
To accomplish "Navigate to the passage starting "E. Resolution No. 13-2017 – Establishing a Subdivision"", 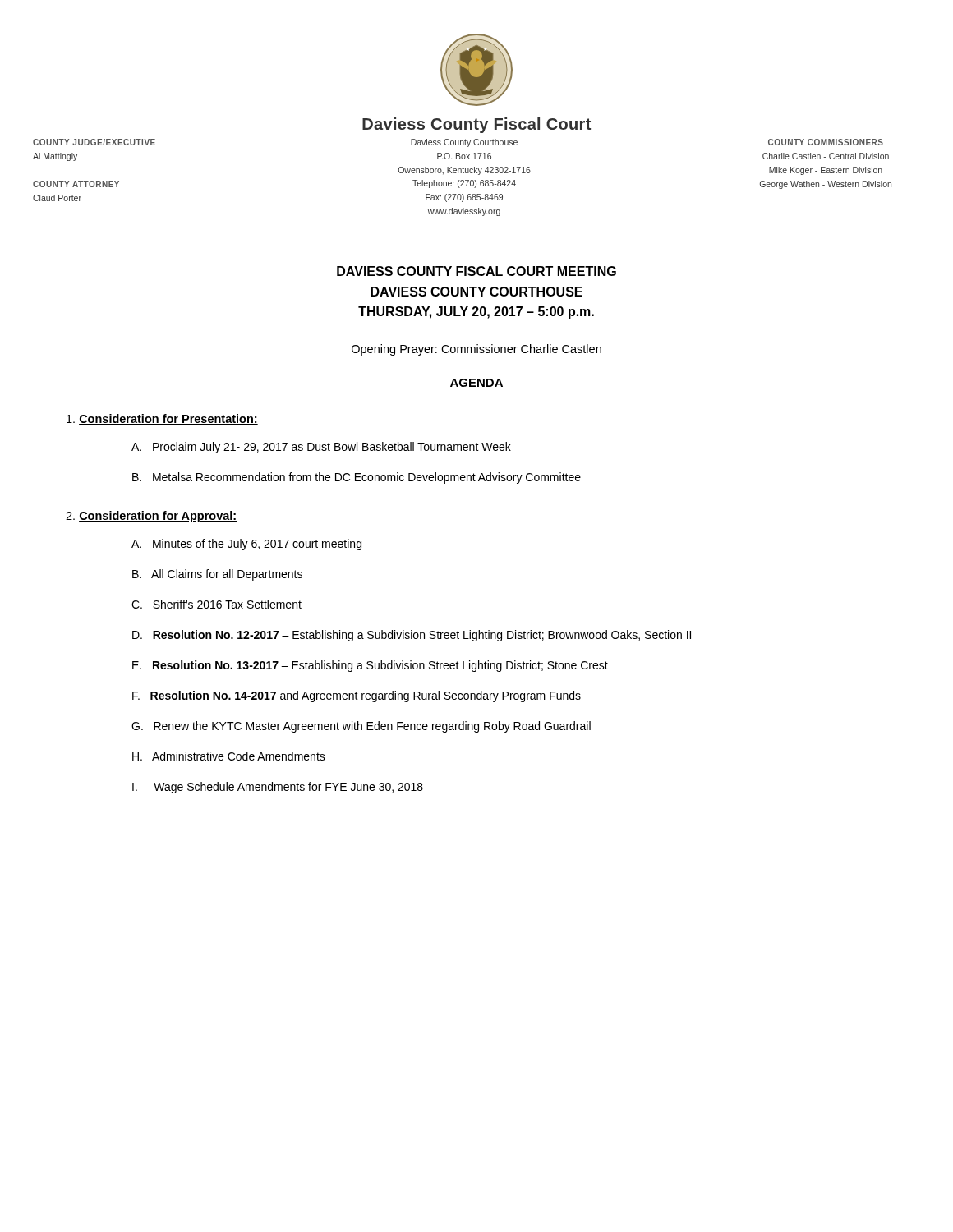I will (x=370, y=665).
